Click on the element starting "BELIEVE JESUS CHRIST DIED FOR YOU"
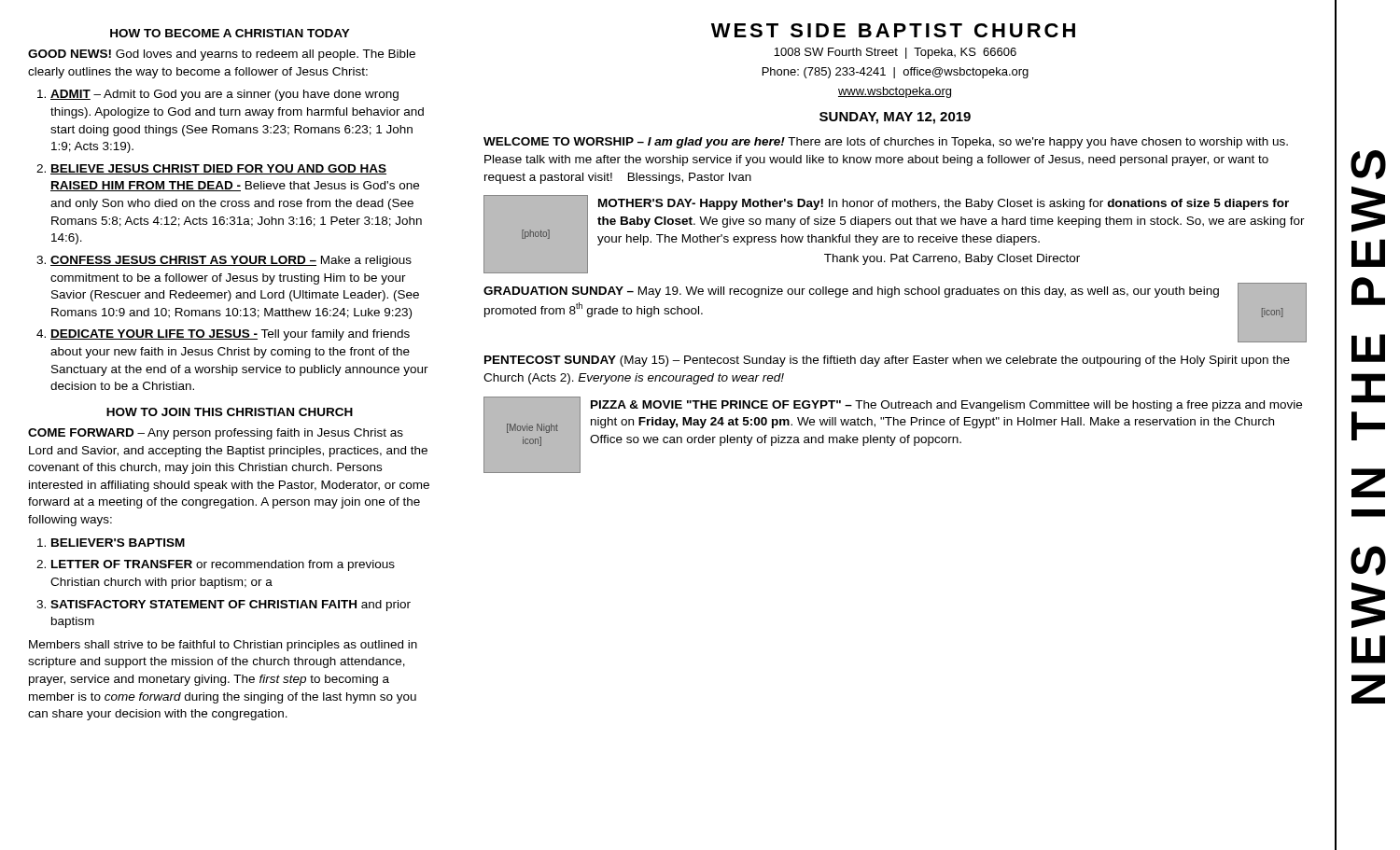Screen dimensions: 850x1400 pyautogui.click(x=236, y=203)
